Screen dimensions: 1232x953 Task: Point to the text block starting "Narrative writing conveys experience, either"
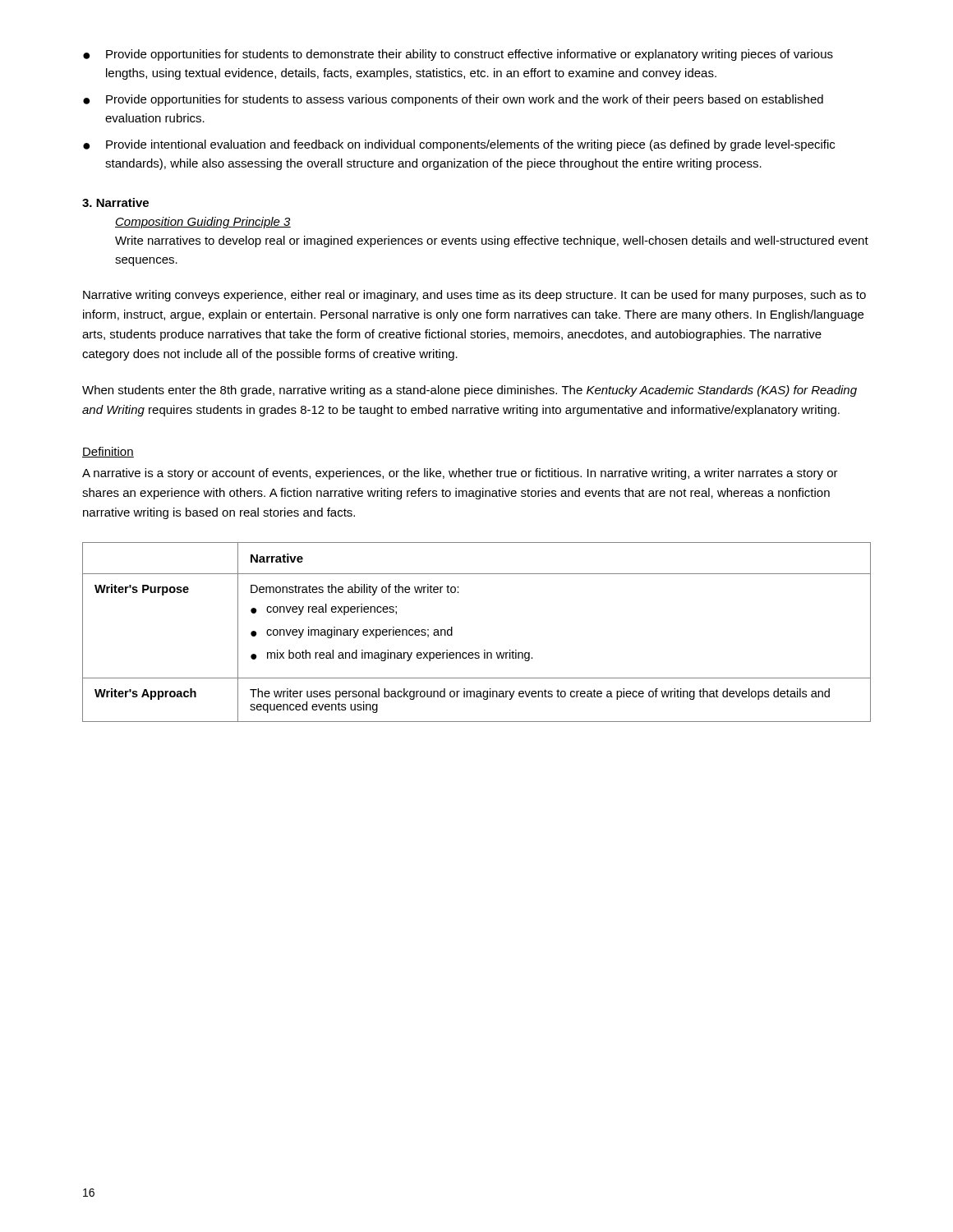point(474,324)
